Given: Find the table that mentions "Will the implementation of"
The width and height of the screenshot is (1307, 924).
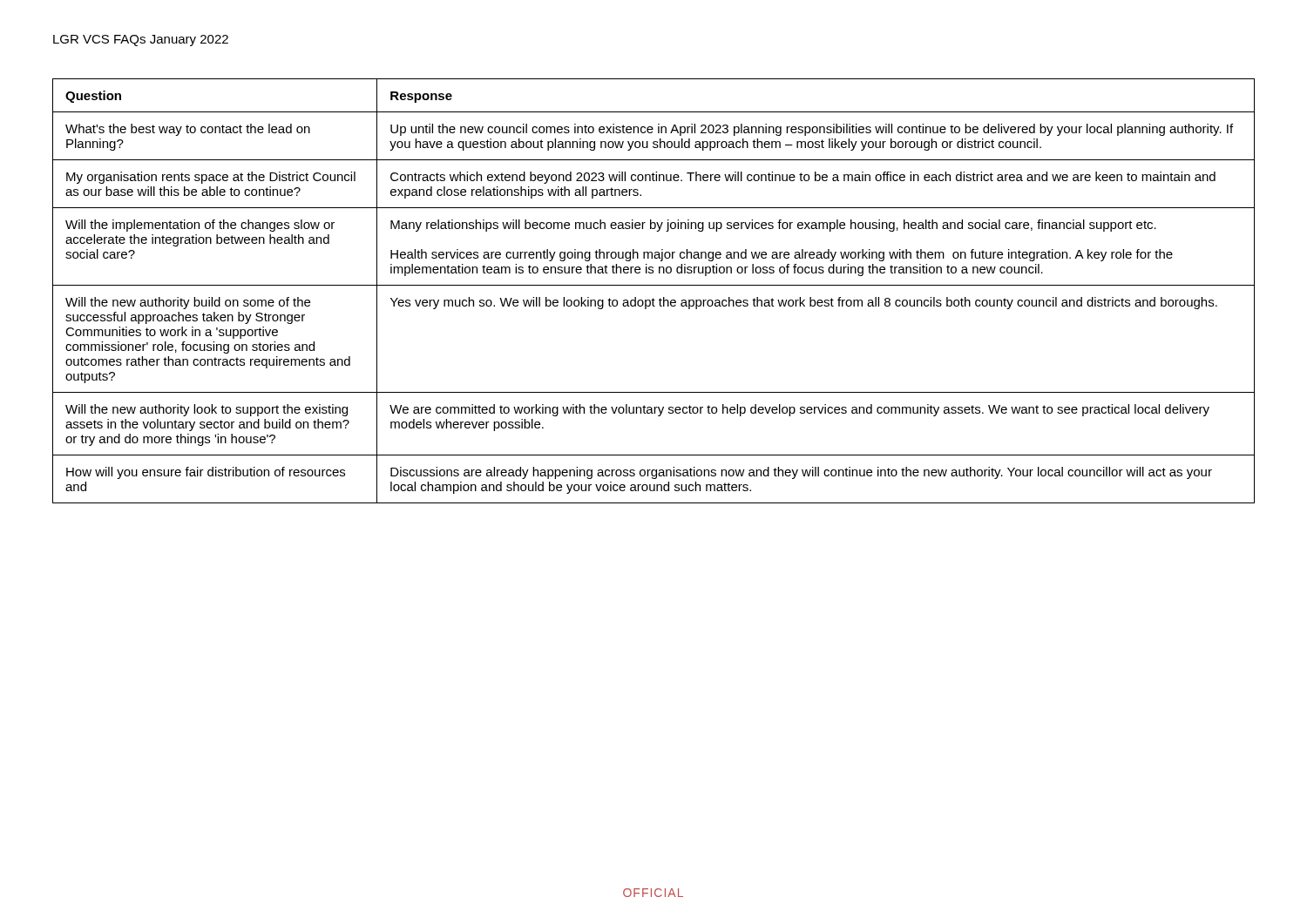Looking at the screenshot, I should [x=654, y=291].
